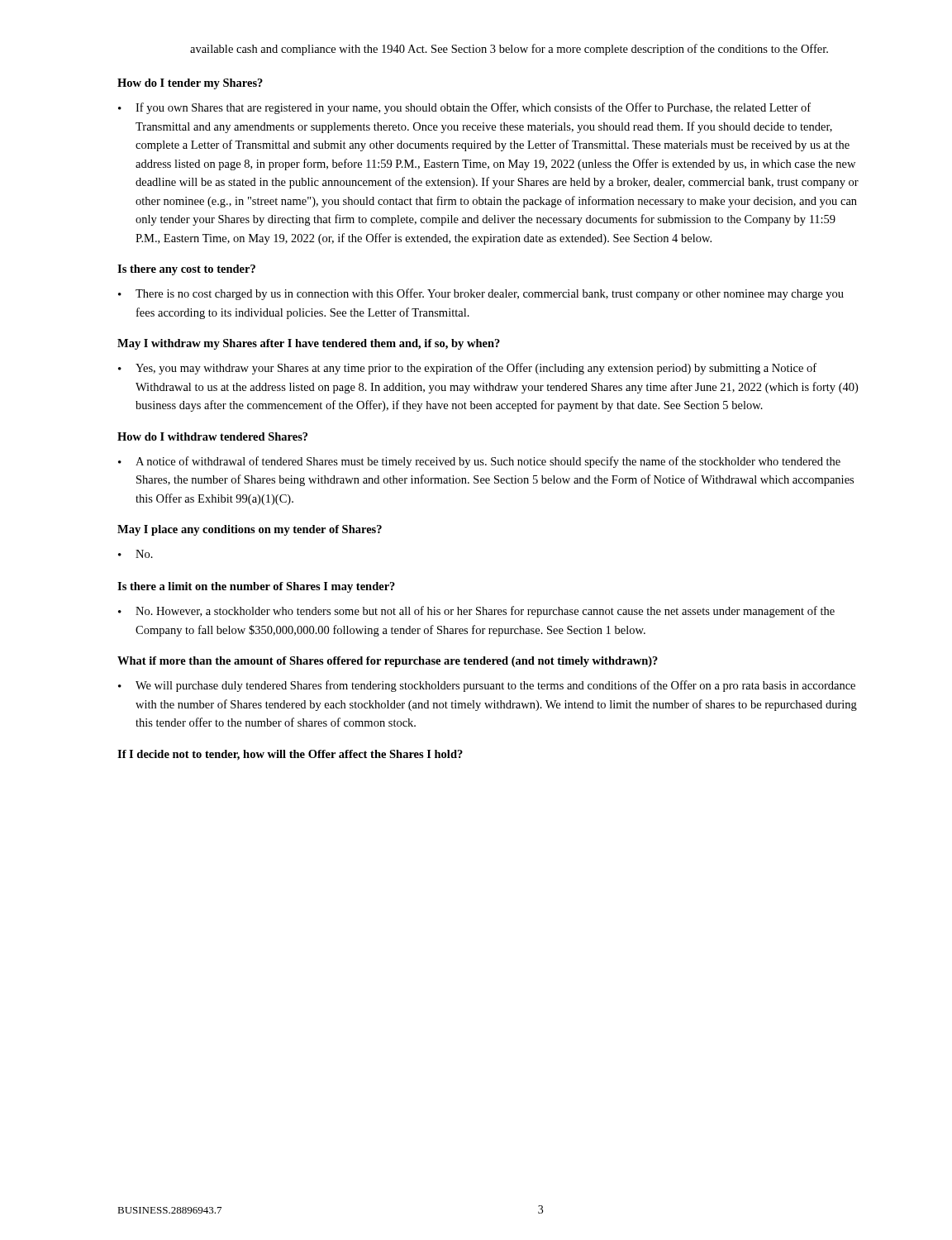
Task: Point to the text block starting "What if more than the"
Action: (x=388, y=661)
